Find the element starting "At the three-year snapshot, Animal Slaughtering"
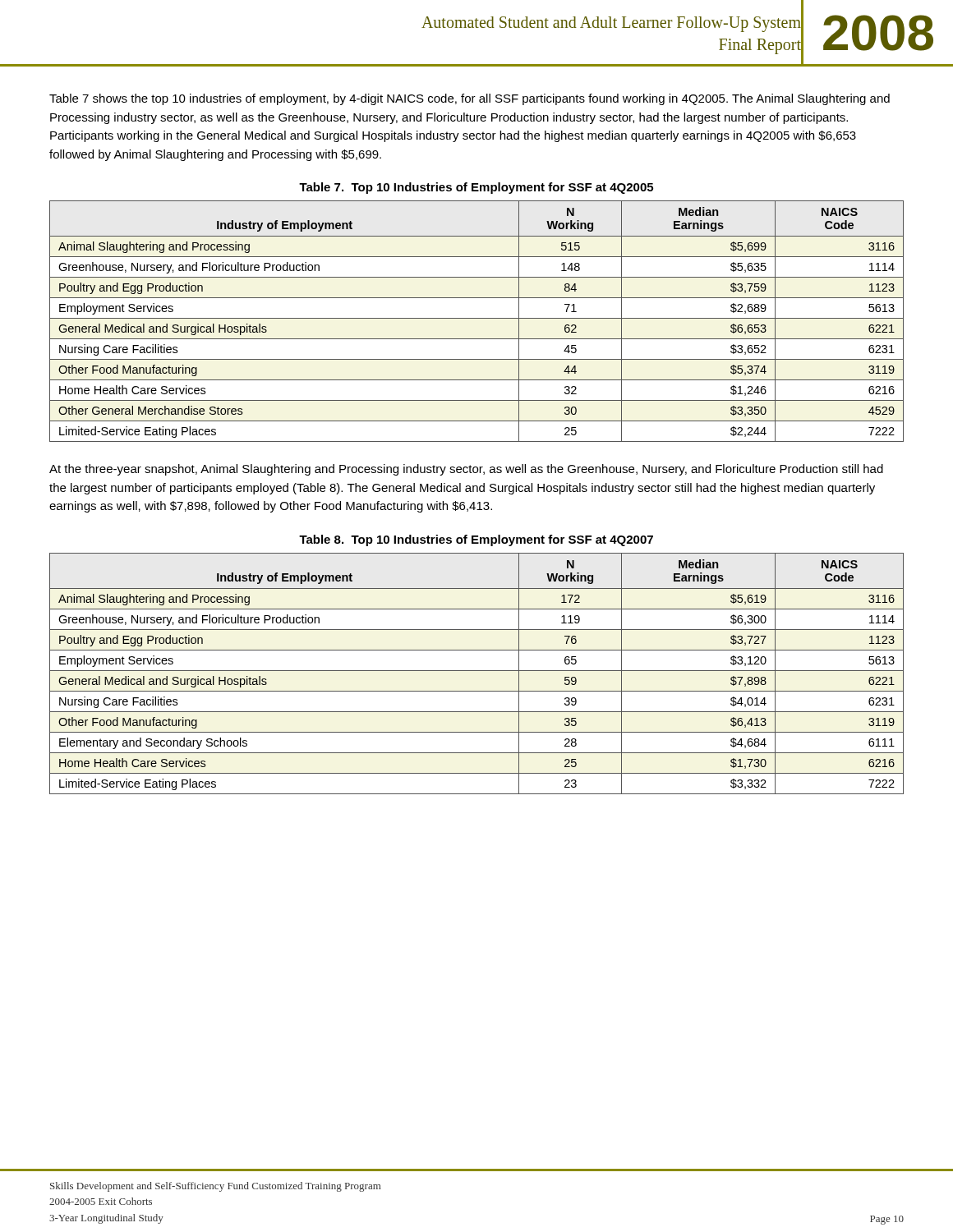Viewport: 953px width, 1232px height. pyautogui.click(x=466, y=487)
